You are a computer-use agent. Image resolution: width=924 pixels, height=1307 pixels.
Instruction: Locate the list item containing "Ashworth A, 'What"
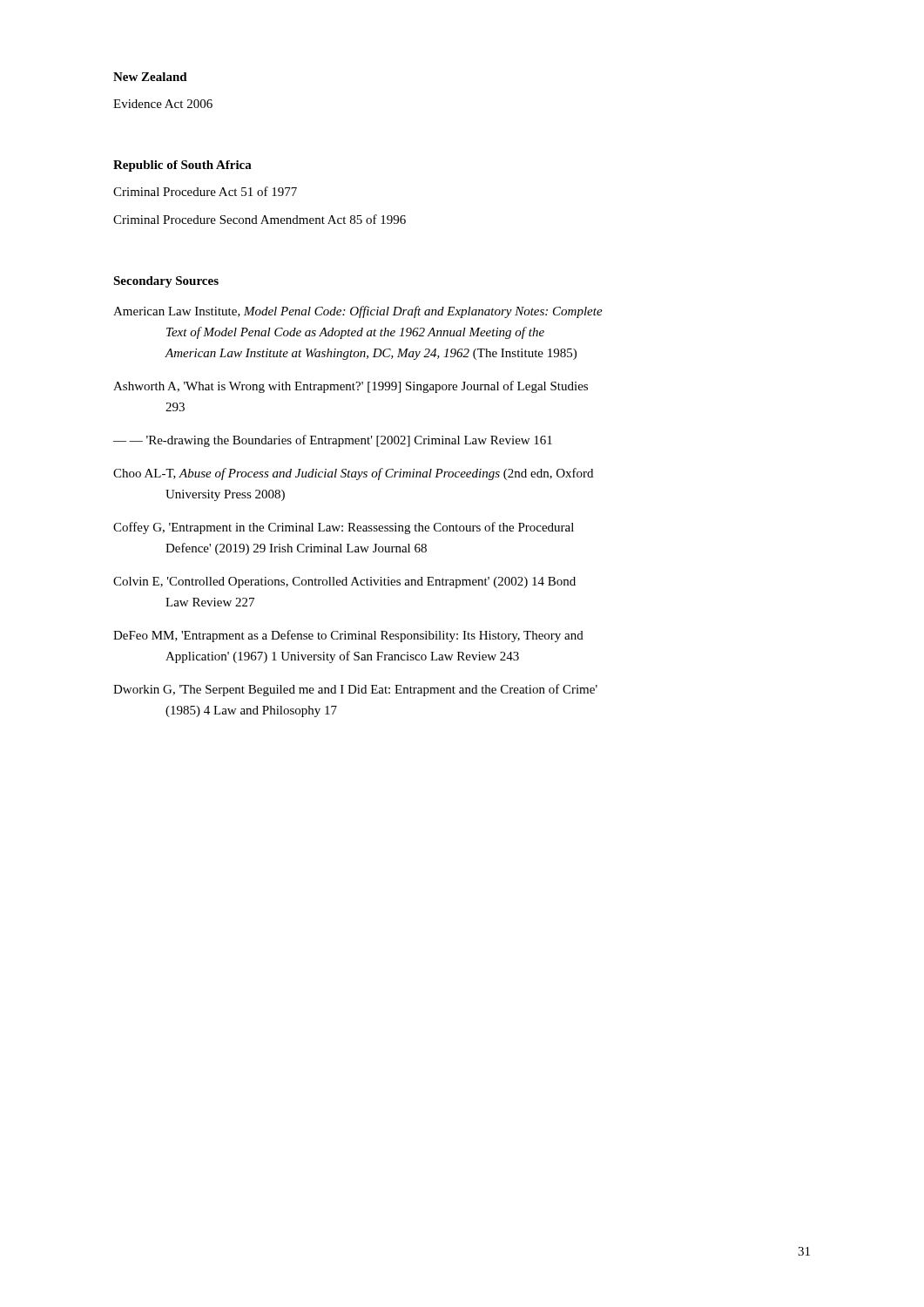pos(462,398)
